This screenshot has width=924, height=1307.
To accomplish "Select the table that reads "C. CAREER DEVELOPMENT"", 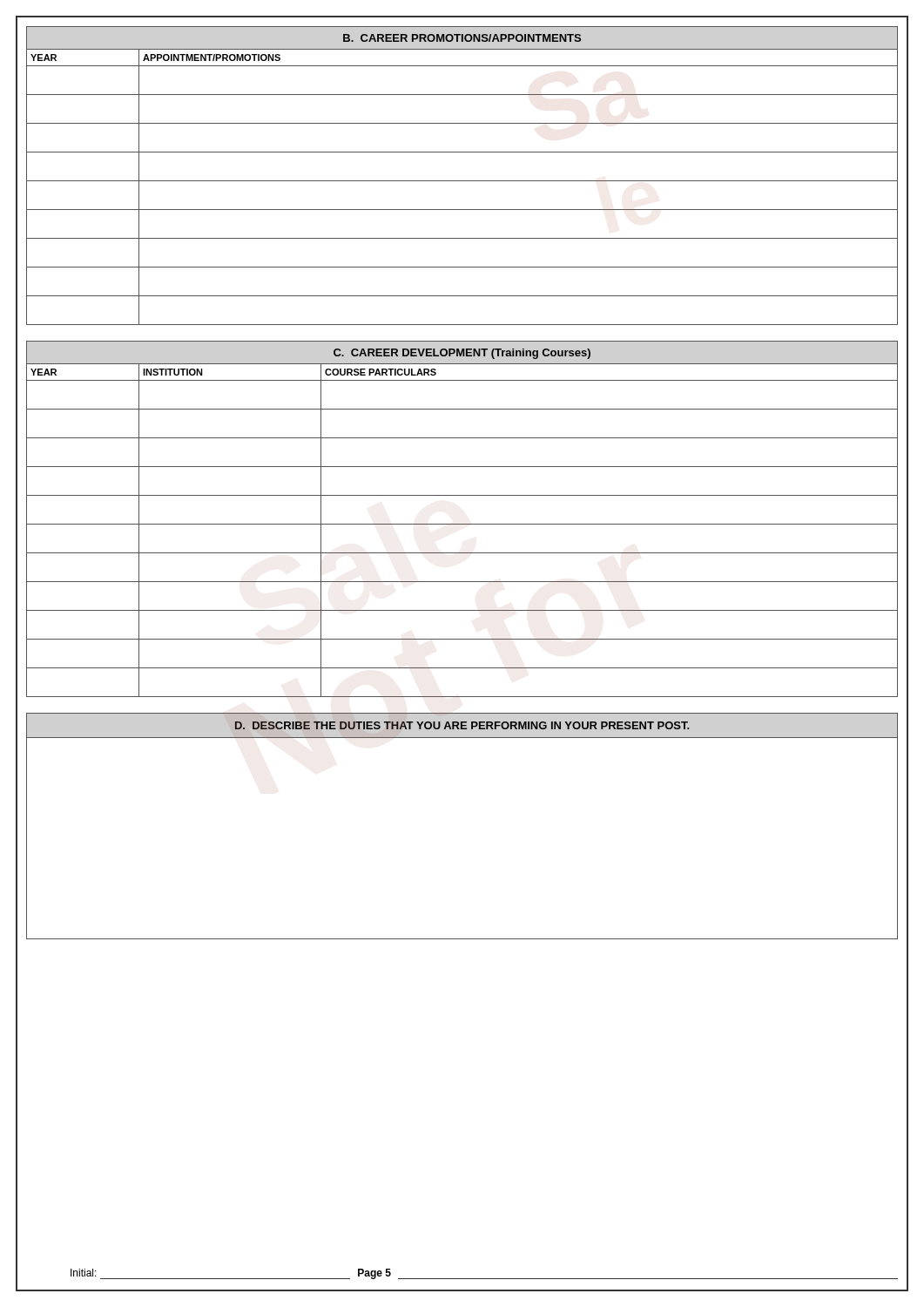I will (462, 519).
